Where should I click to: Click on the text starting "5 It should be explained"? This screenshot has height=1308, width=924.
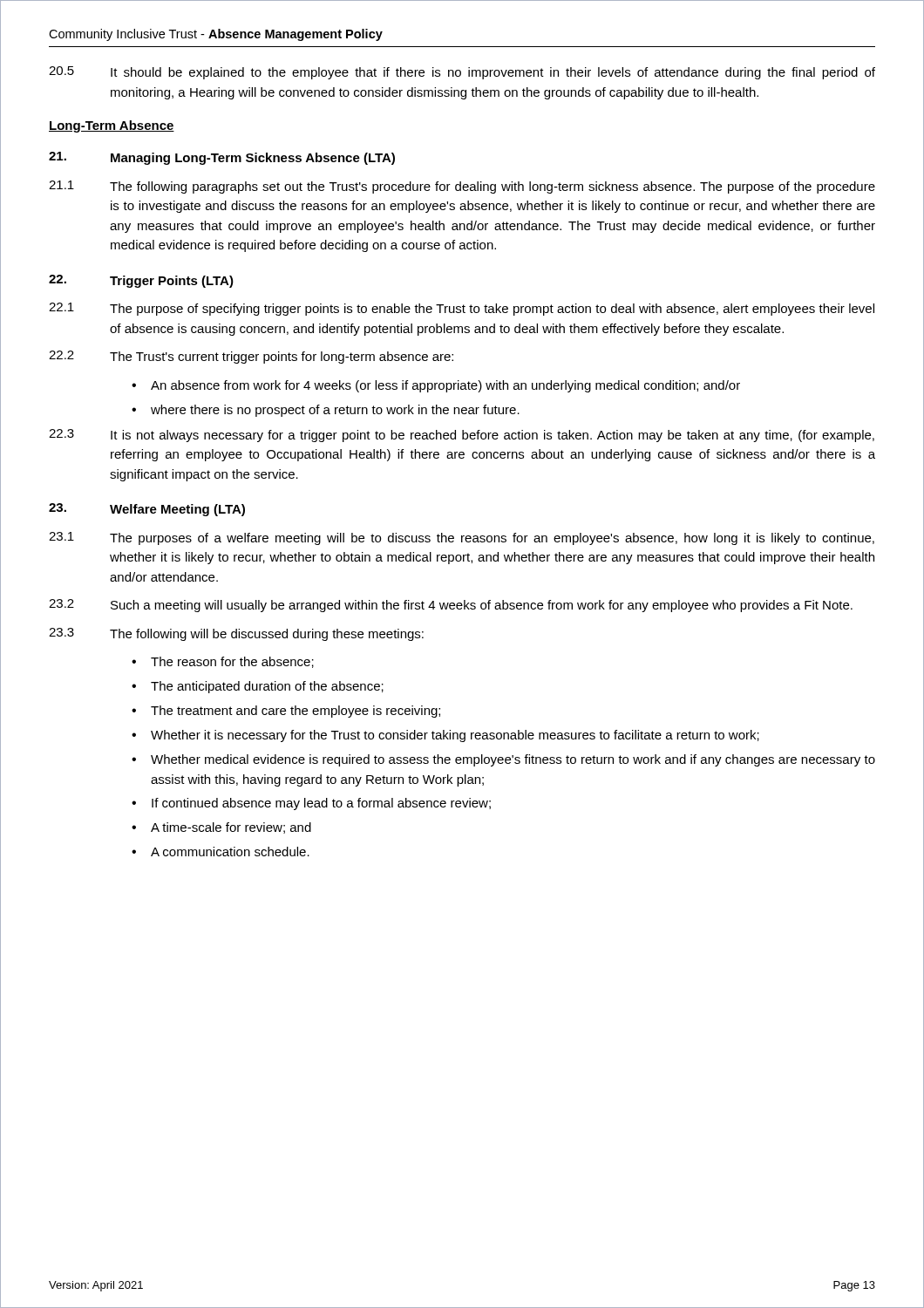point(462,82)
